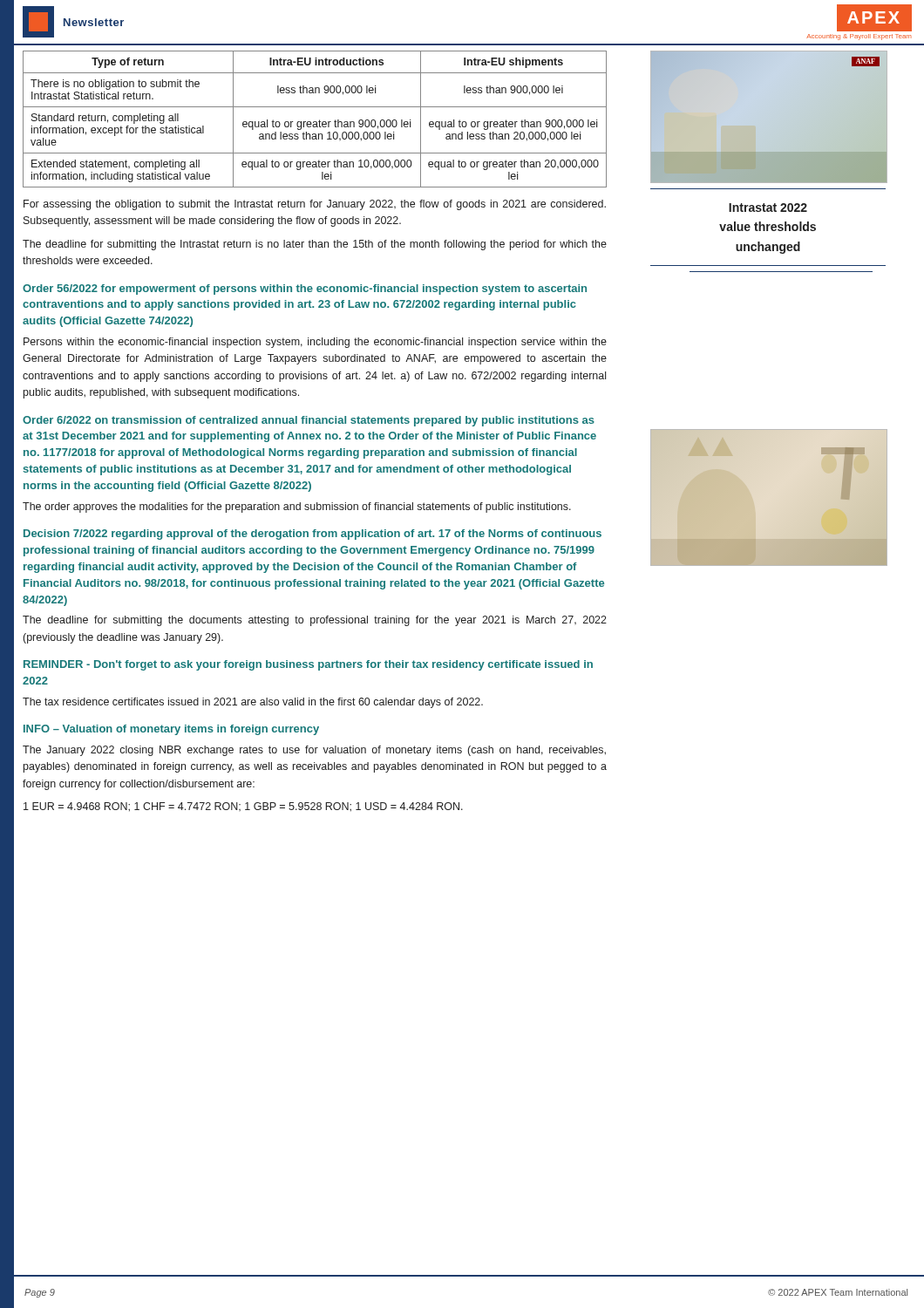Locate the text block starting "The order approves the modalities for the preparation"
Viewport: 924px width, 1308px height.
tap(297, 506)
